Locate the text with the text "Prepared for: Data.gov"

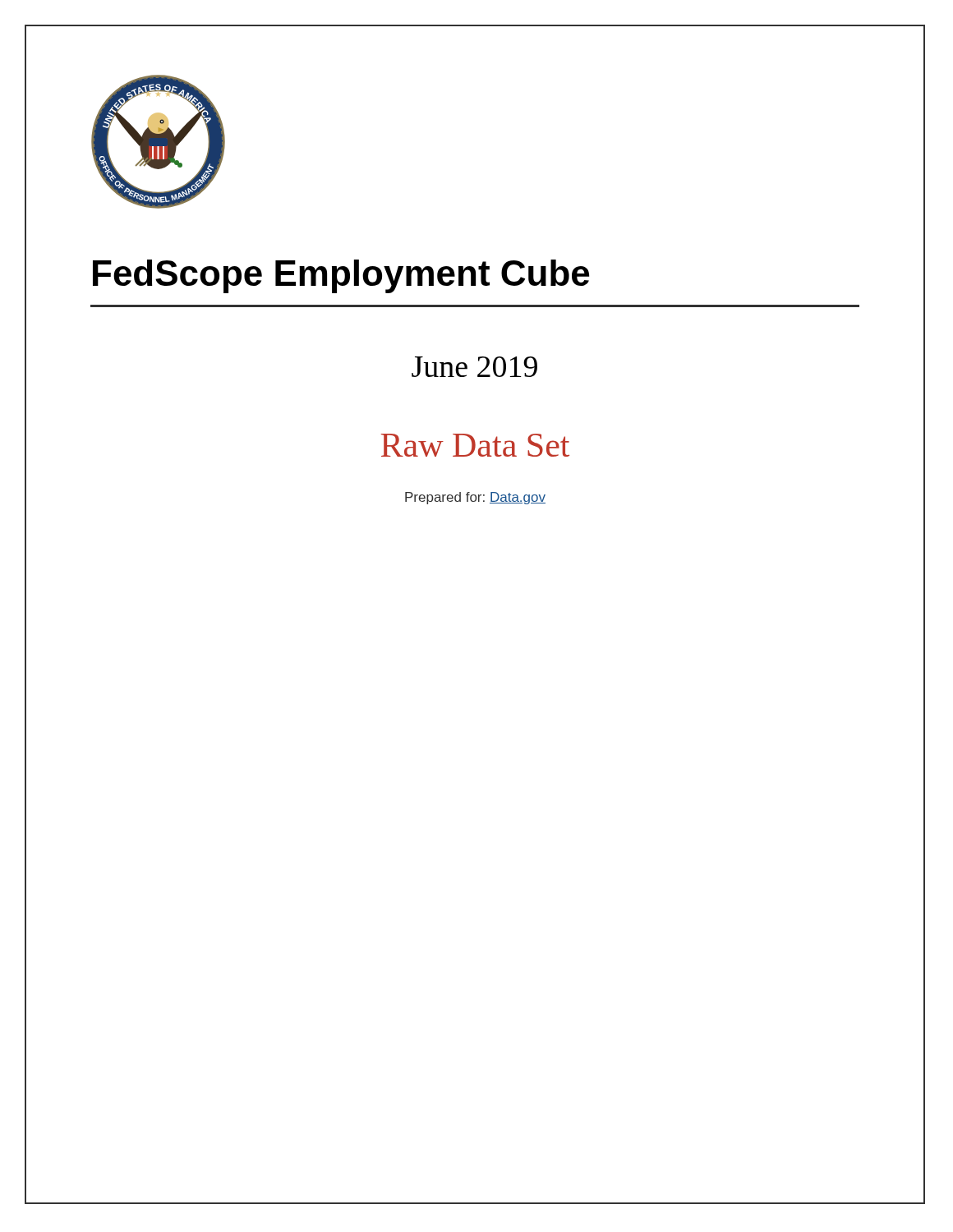click(x=475, y=498)
